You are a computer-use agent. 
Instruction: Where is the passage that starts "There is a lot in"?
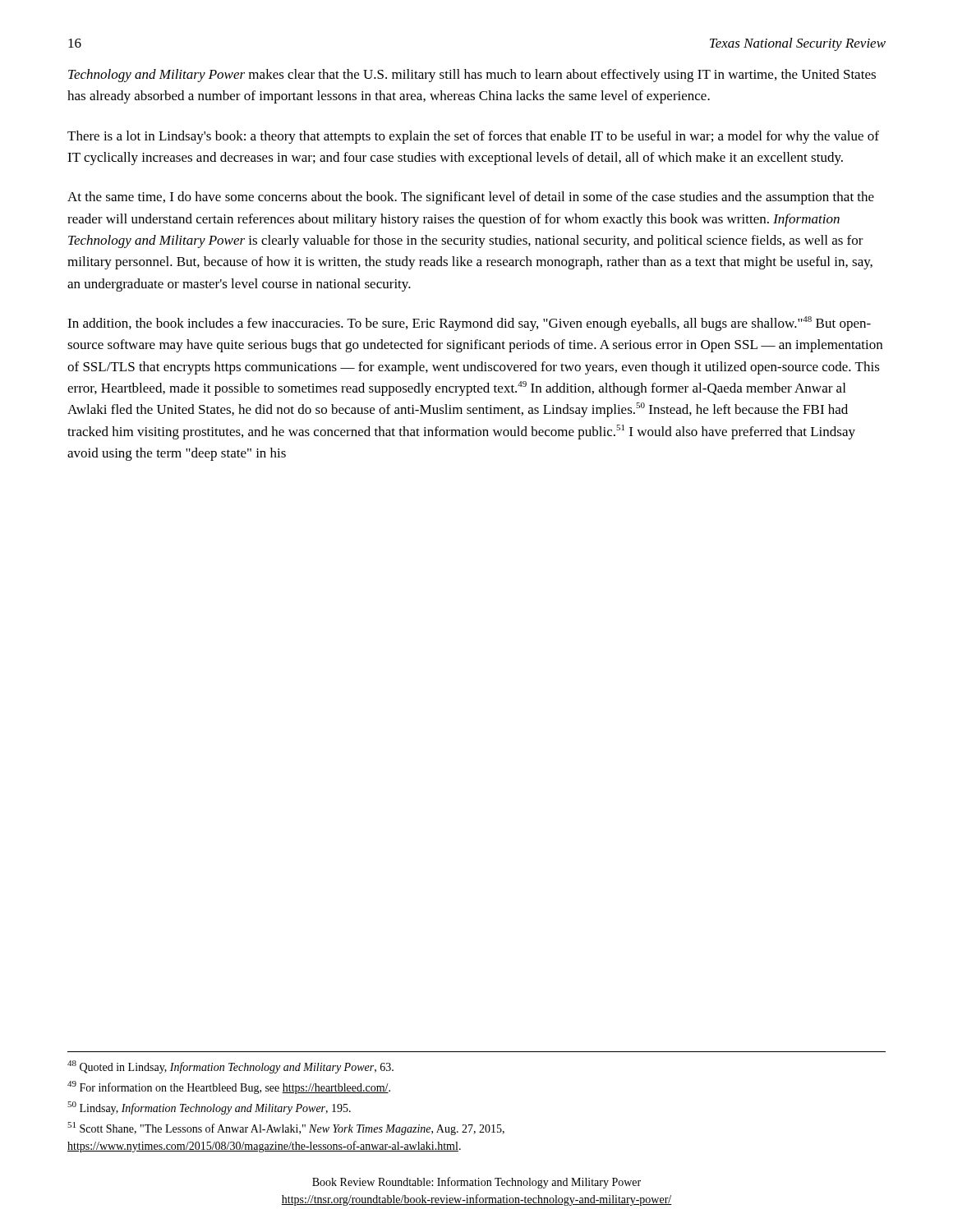[473, 146]
